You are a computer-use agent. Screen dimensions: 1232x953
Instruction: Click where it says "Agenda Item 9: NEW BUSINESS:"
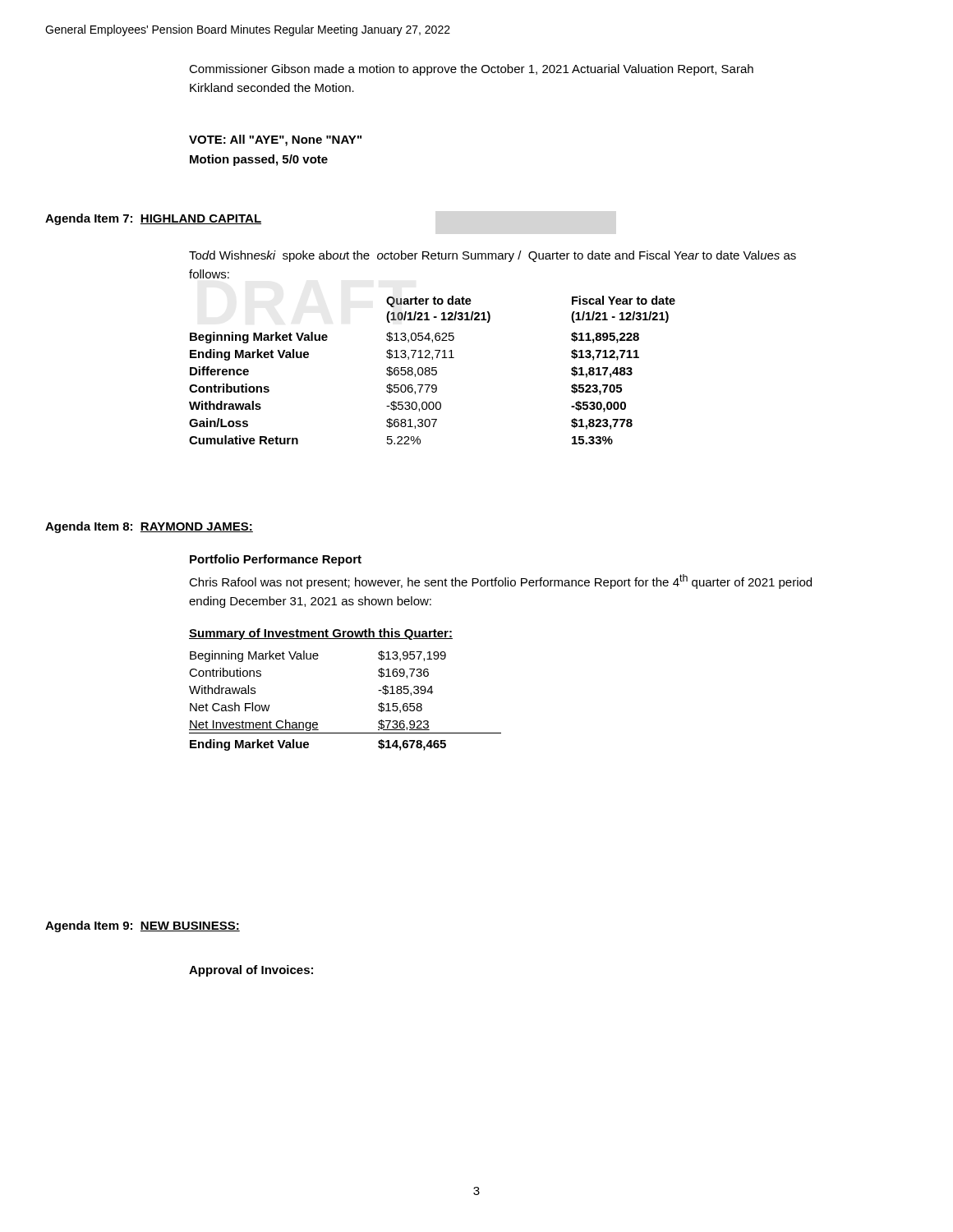[142, 925]
